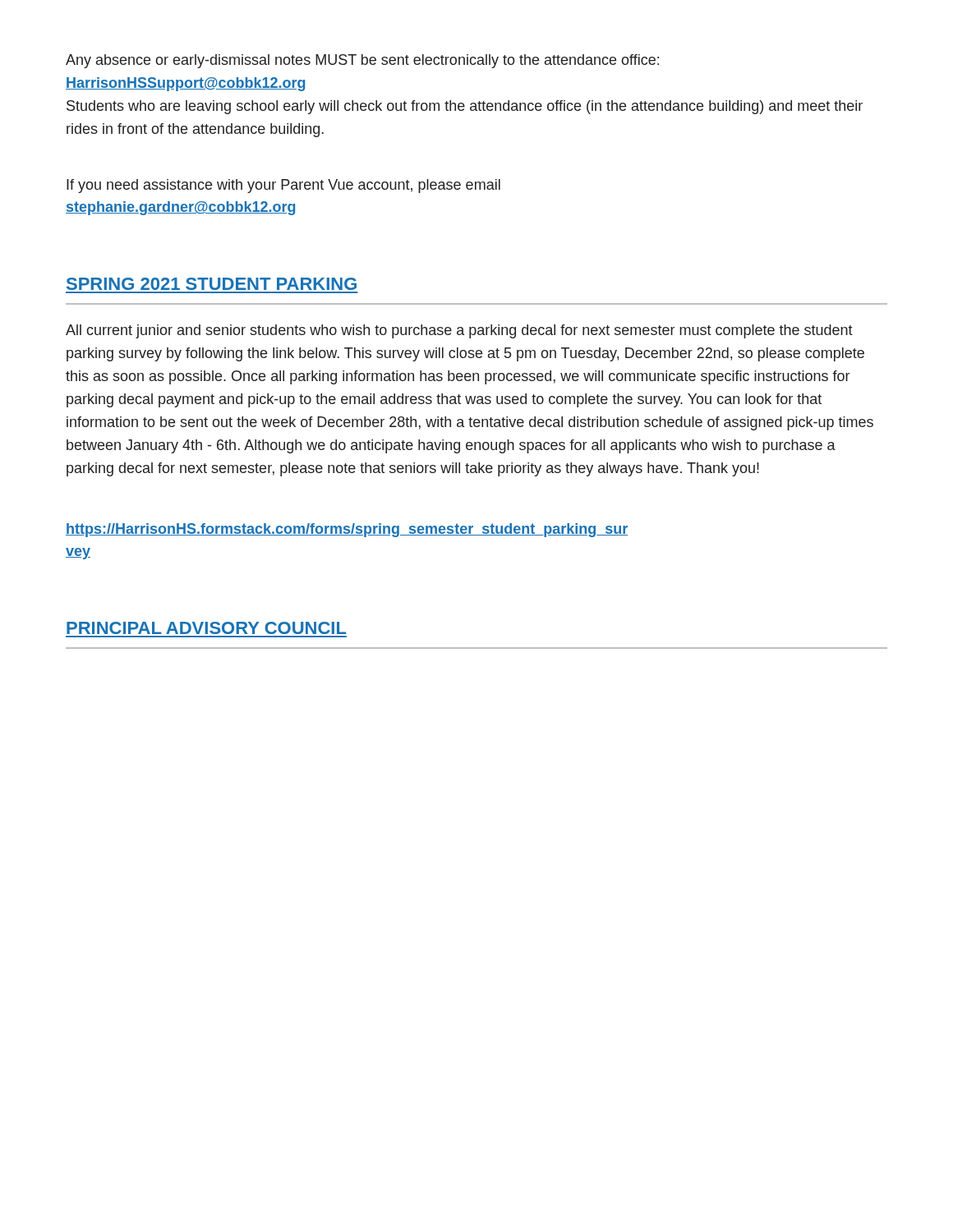
Task: Click on the region starting "All current junior"
Action: click(470, 399)
